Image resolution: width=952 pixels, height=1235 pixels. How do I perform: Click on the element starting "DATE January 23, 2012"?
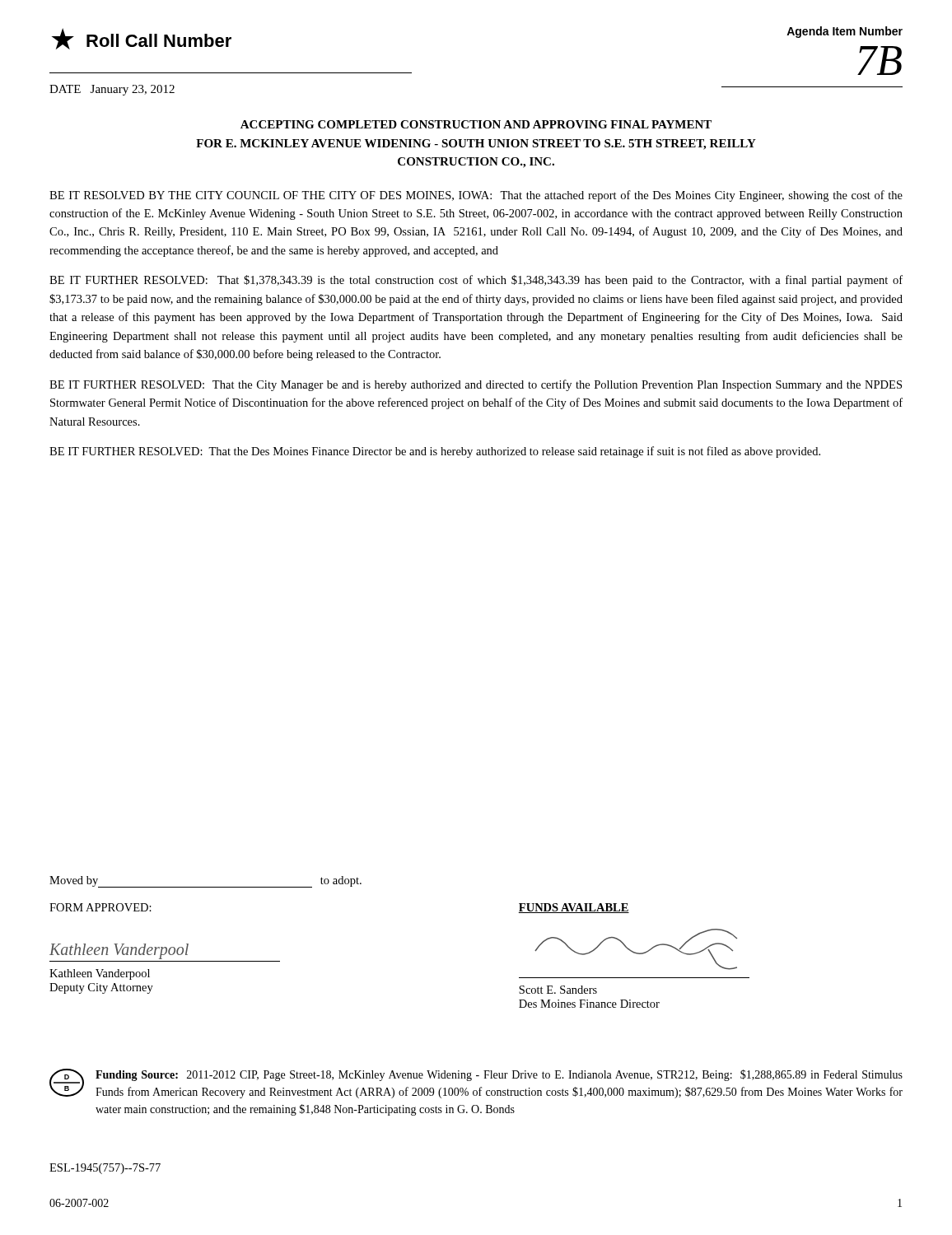pyautogui.click(x=112, y=89)
